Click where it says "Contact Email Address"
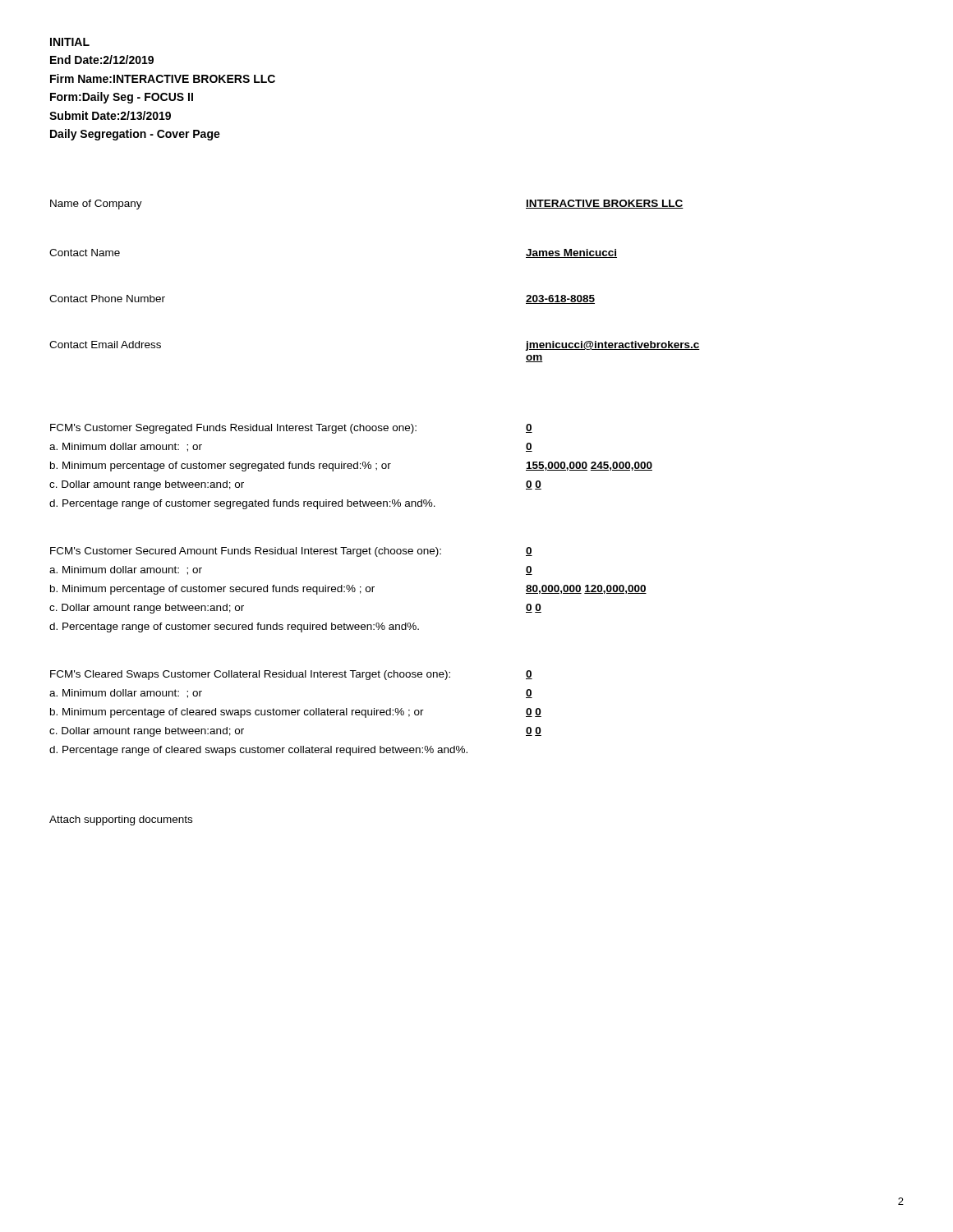This screenshot has width=953, height=1232. click(x=105, y=345)
